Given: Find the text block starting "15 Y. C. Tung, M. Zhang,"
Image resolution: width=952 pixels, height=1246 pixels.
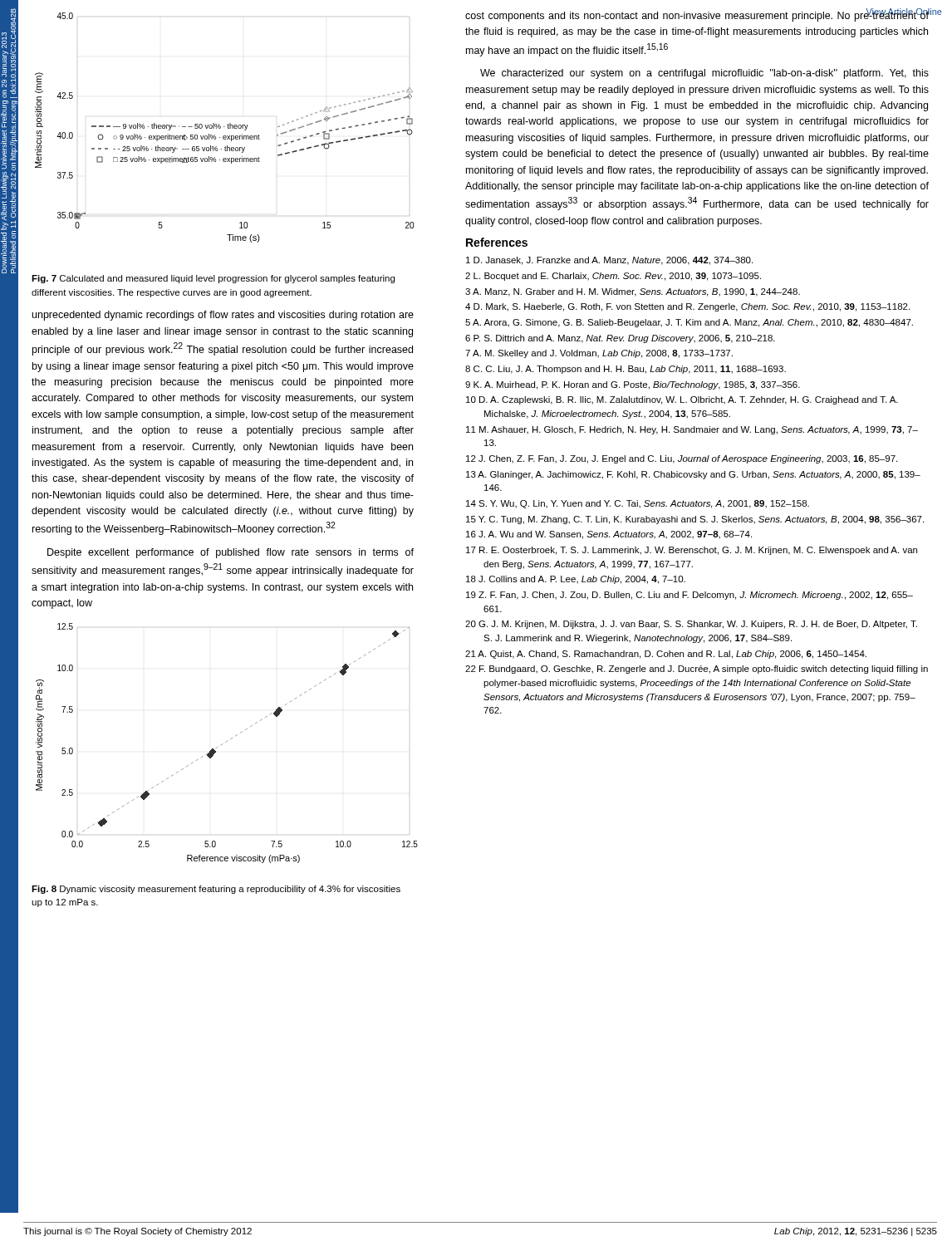Looking at the screenshot, I should click(695, 519).
